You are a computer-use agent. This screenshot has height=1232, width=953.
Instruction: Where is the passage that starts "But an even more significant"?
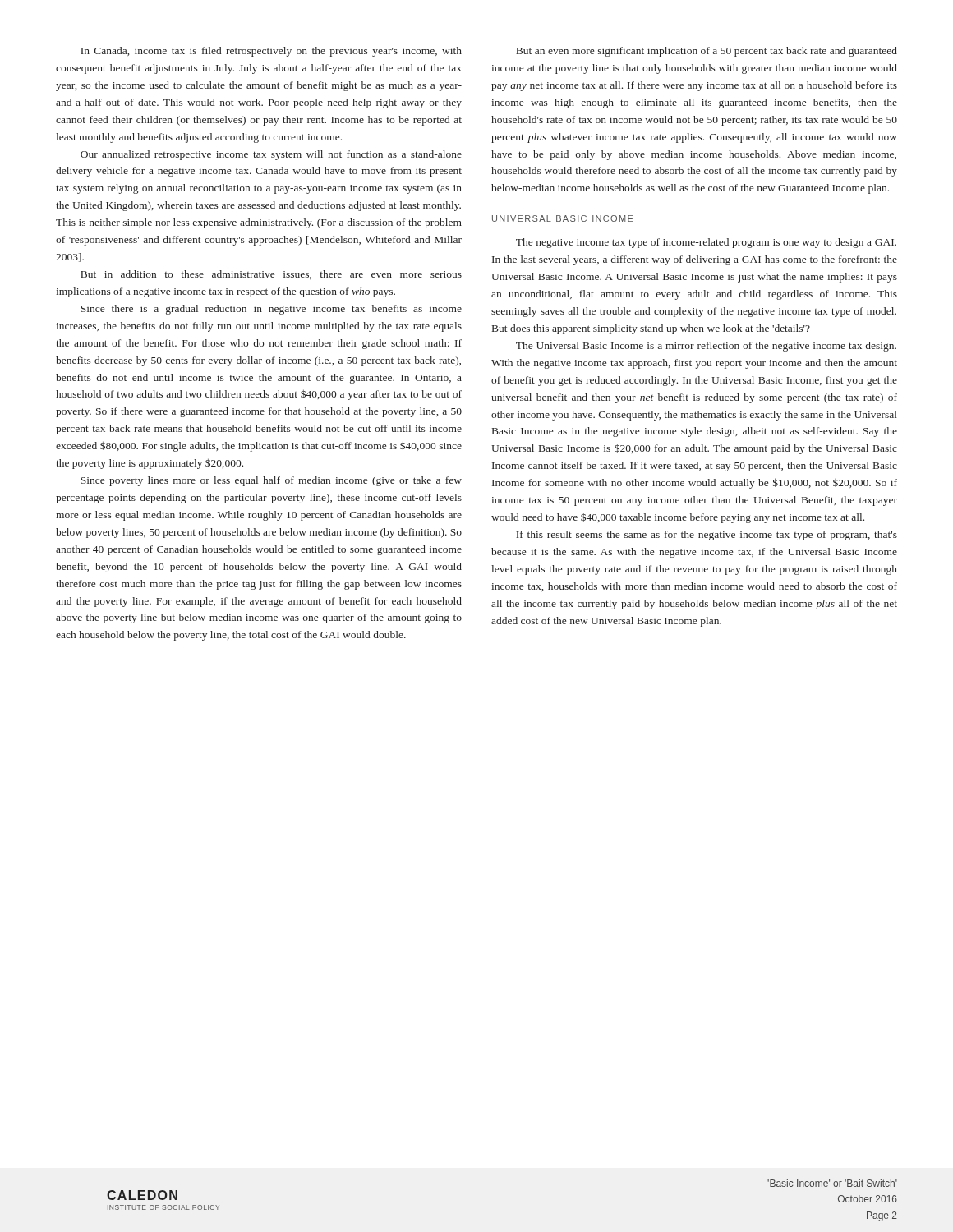[694, 120]
